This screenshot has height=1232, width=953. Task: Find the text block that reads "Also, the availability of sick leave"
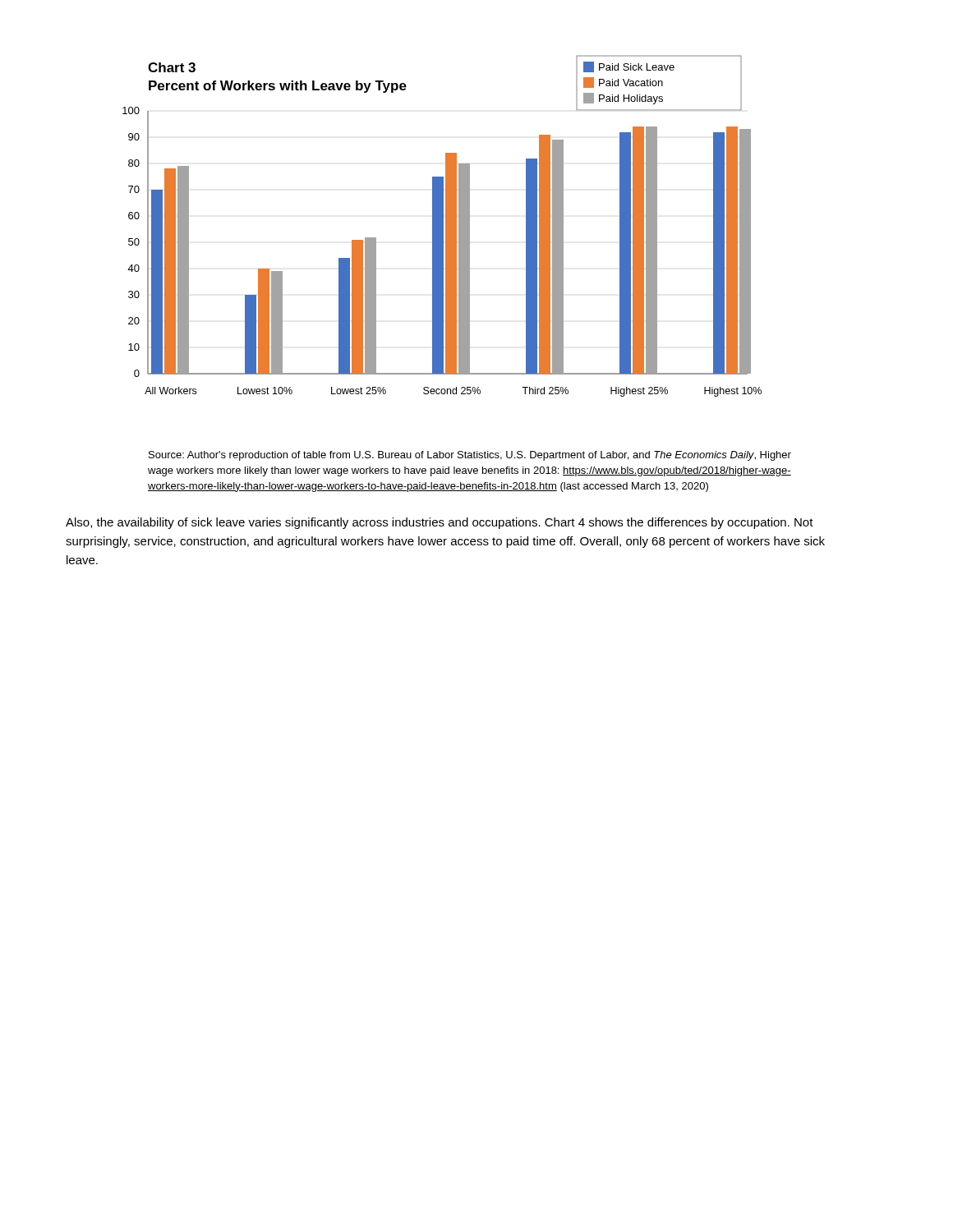click(445, 541)
